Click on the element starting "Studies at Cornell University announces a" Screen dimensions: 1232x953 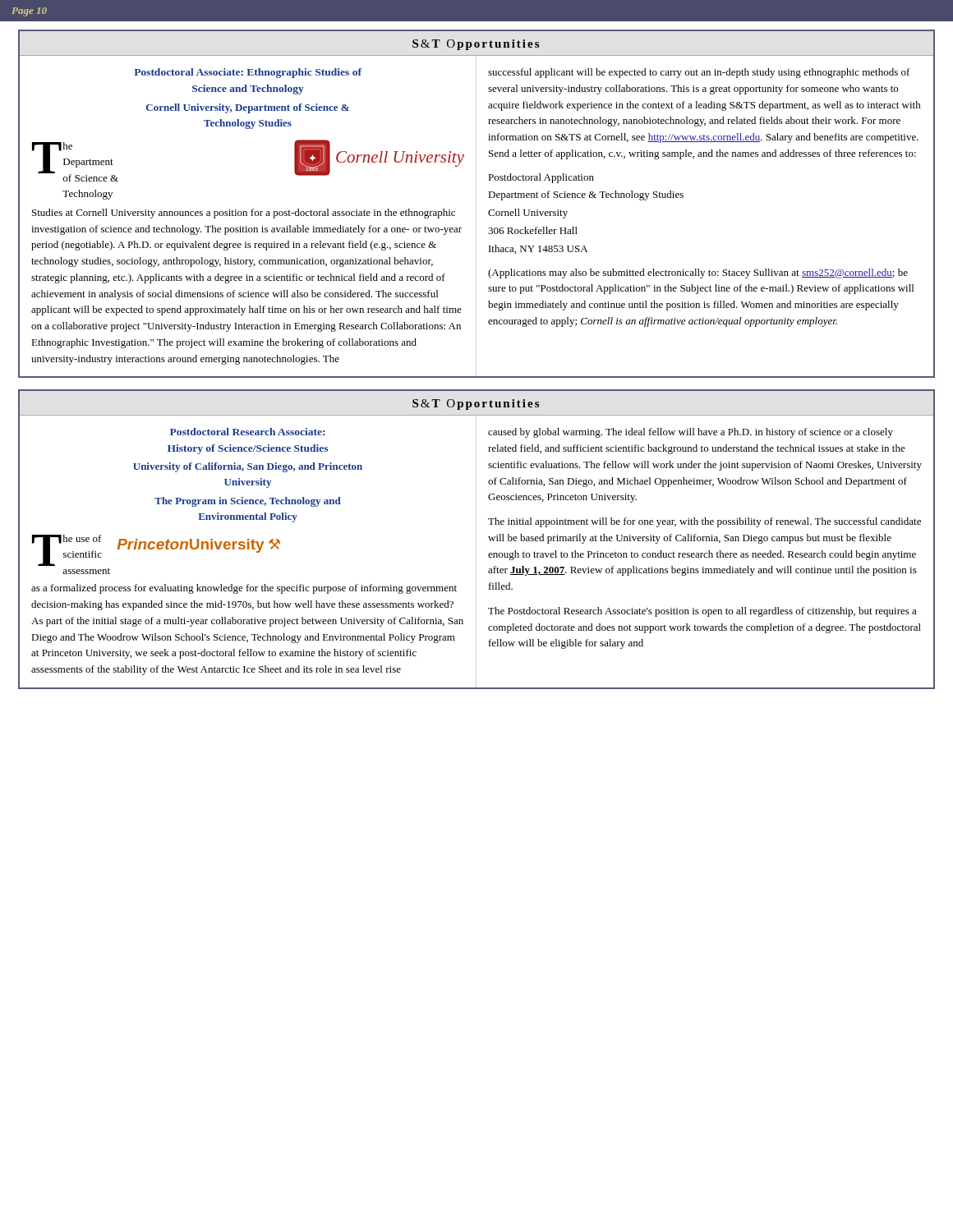click(247, 285)
